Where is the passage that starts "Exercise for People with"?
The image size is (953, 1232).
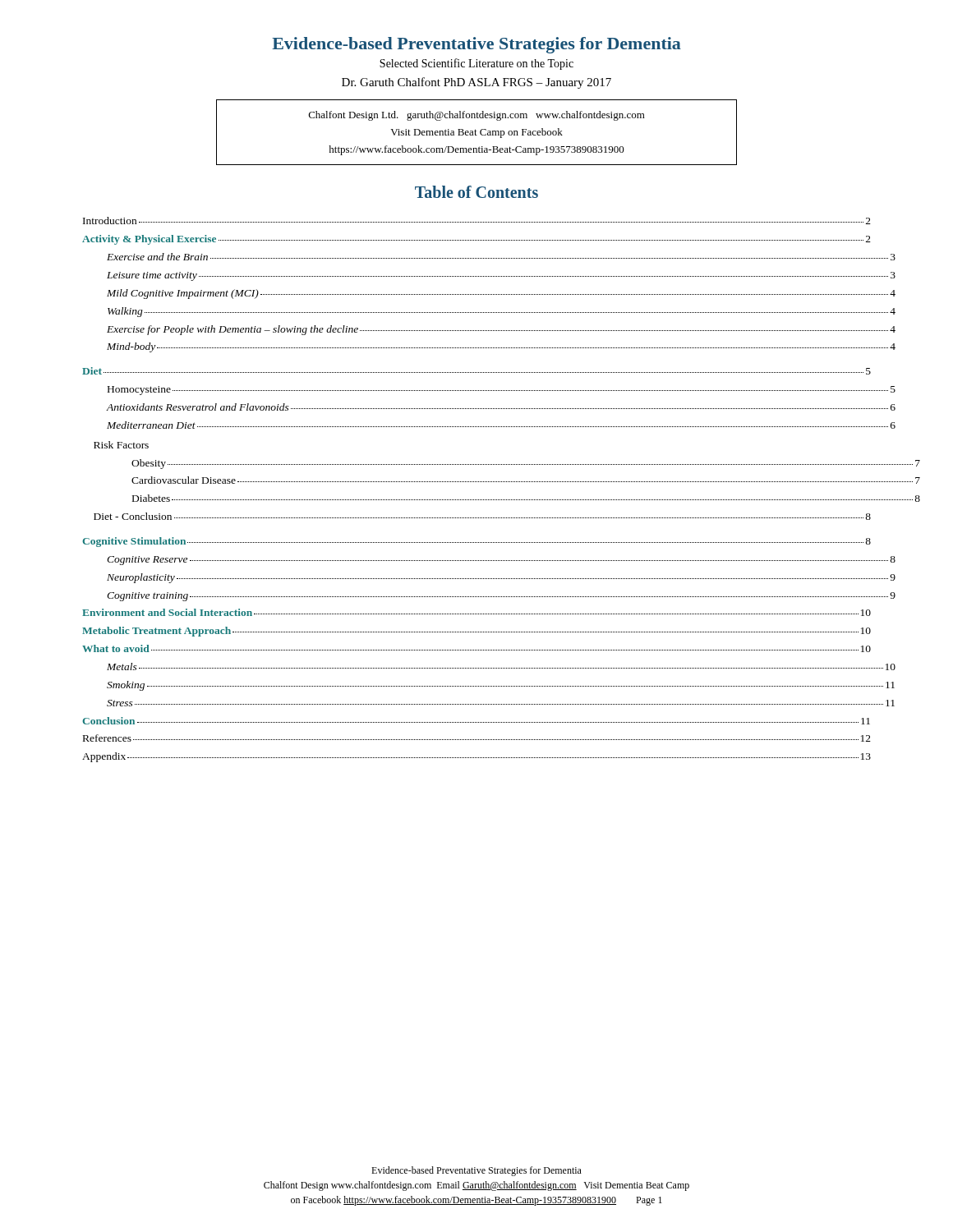[501, 329]
